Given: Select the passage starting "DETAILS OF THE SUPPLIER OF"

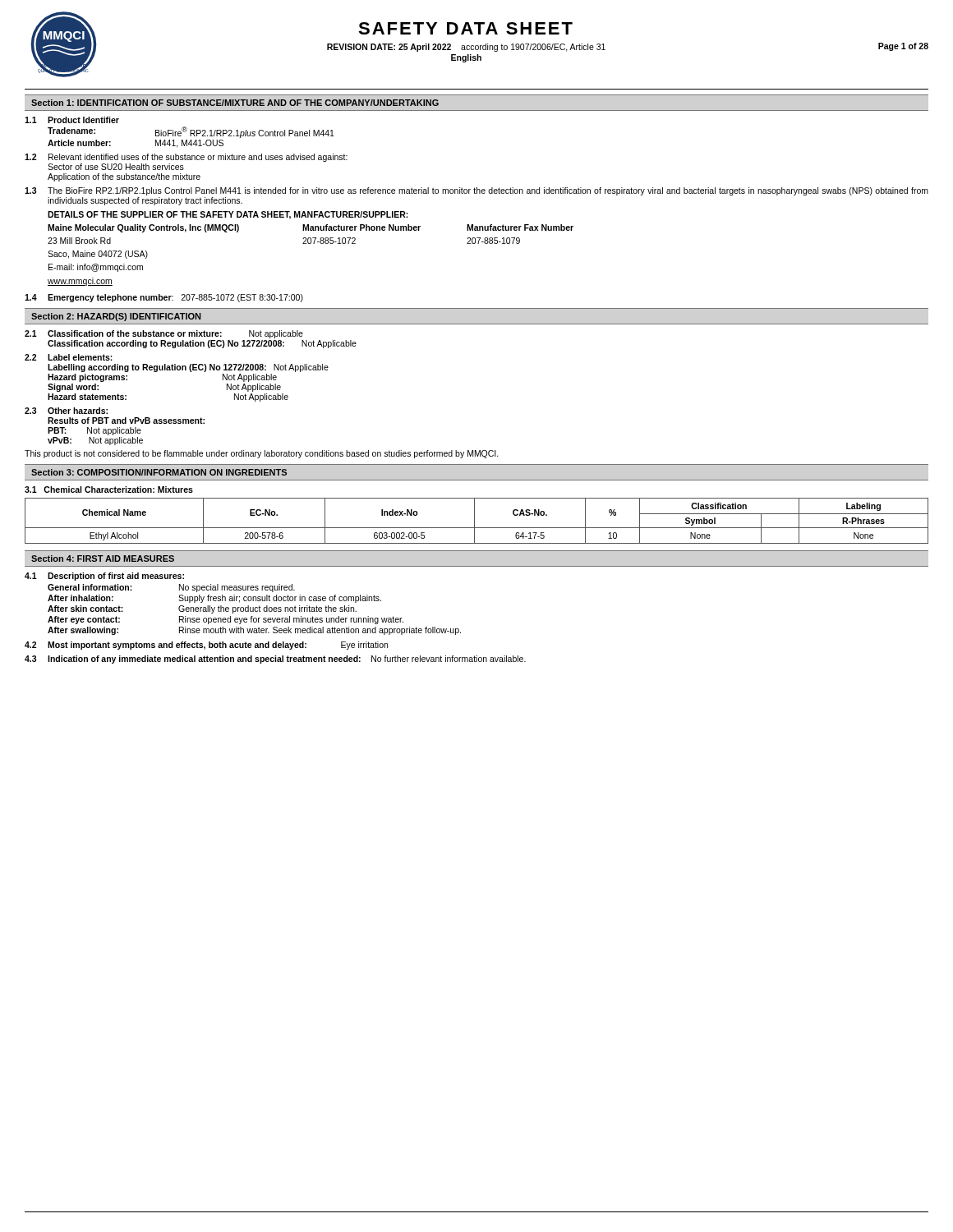Looking at the screenshot, I should 488,248.
